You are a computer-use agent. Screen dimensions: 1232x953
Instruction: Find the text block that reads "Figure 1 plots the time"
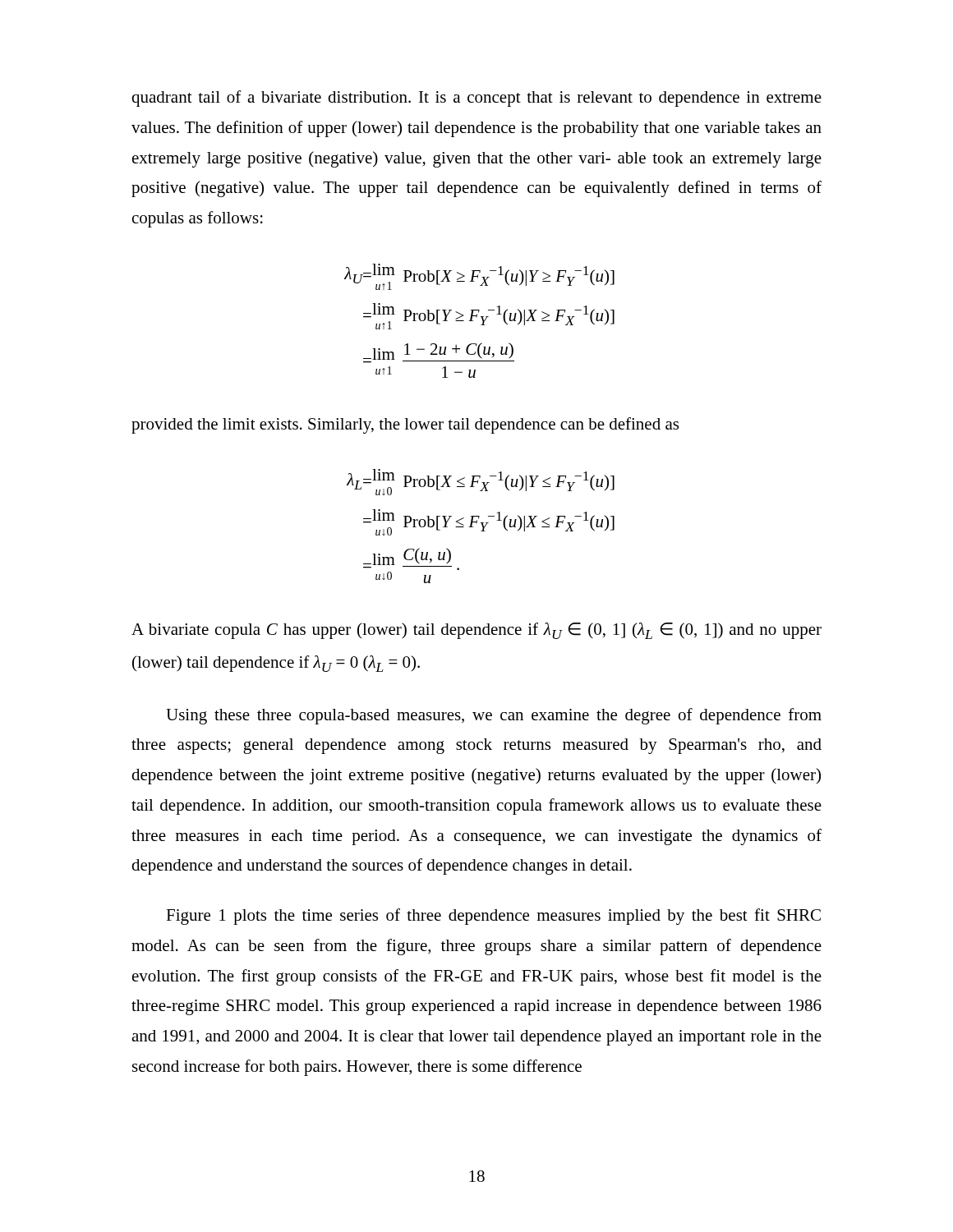tap(476, 991)
